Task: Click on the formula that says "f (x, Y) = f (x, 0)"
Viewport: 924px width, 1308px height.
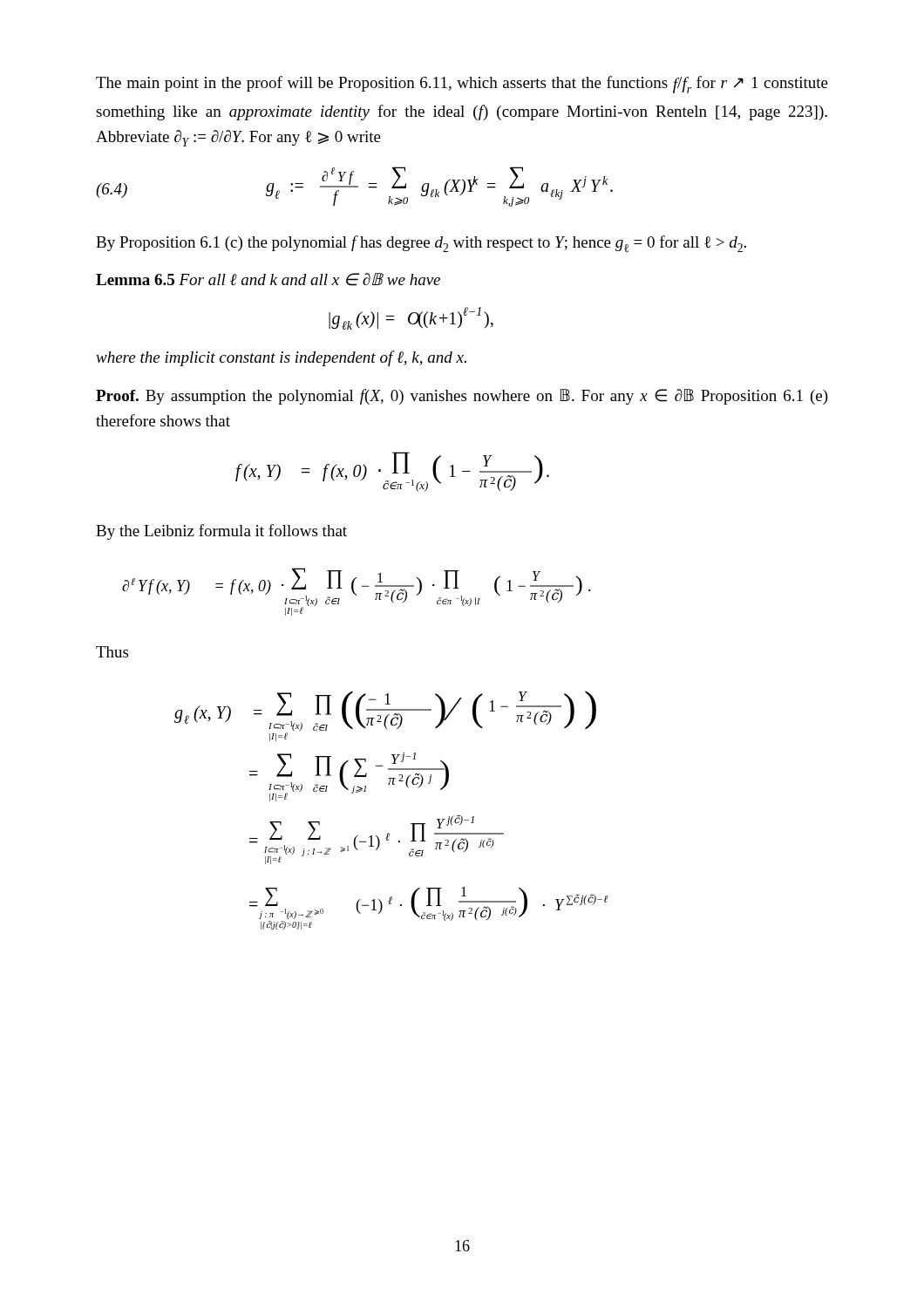Action: [x=462, y=474]
